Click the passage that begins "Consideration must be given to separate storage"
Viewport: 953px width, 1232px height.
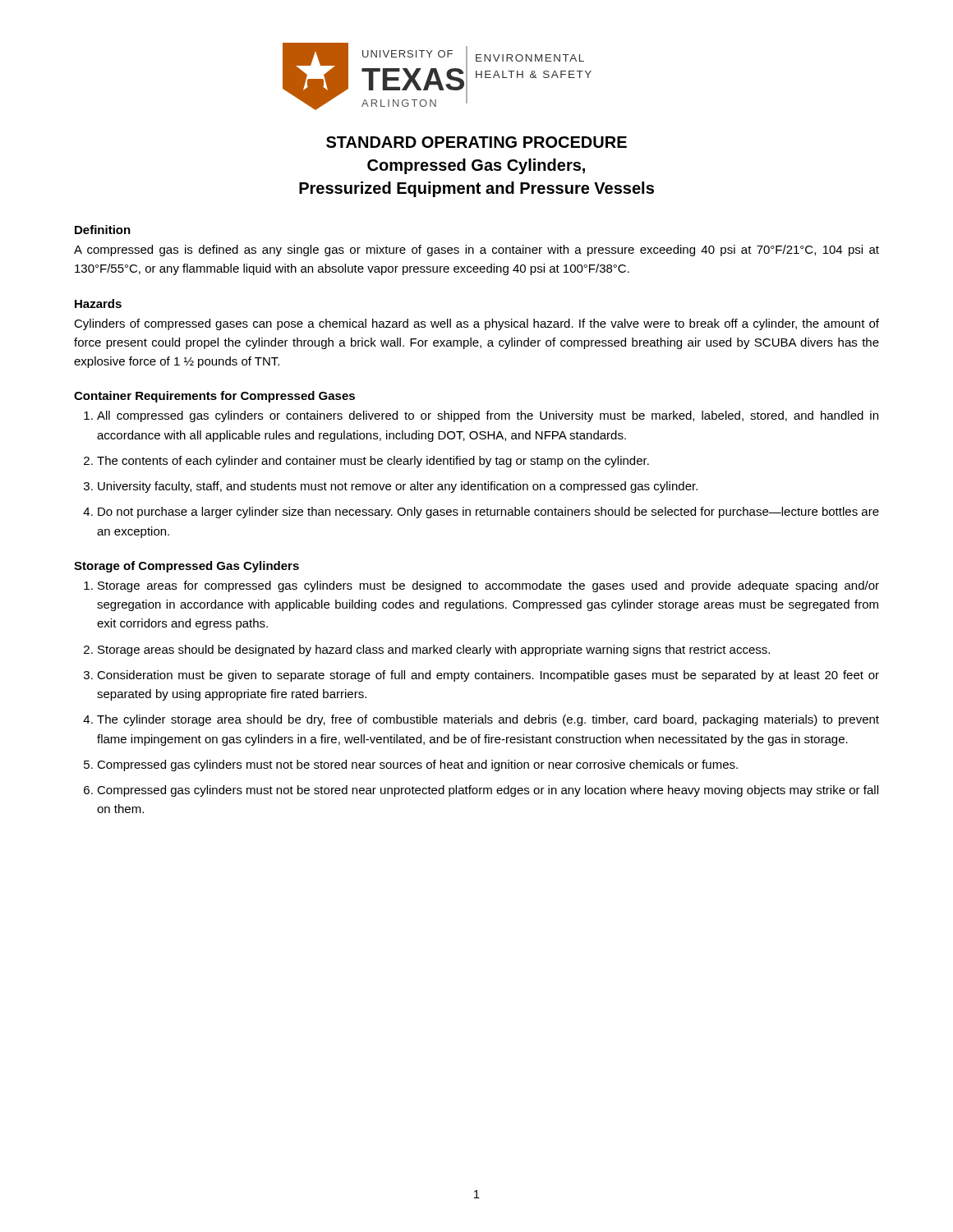(488, 684)
